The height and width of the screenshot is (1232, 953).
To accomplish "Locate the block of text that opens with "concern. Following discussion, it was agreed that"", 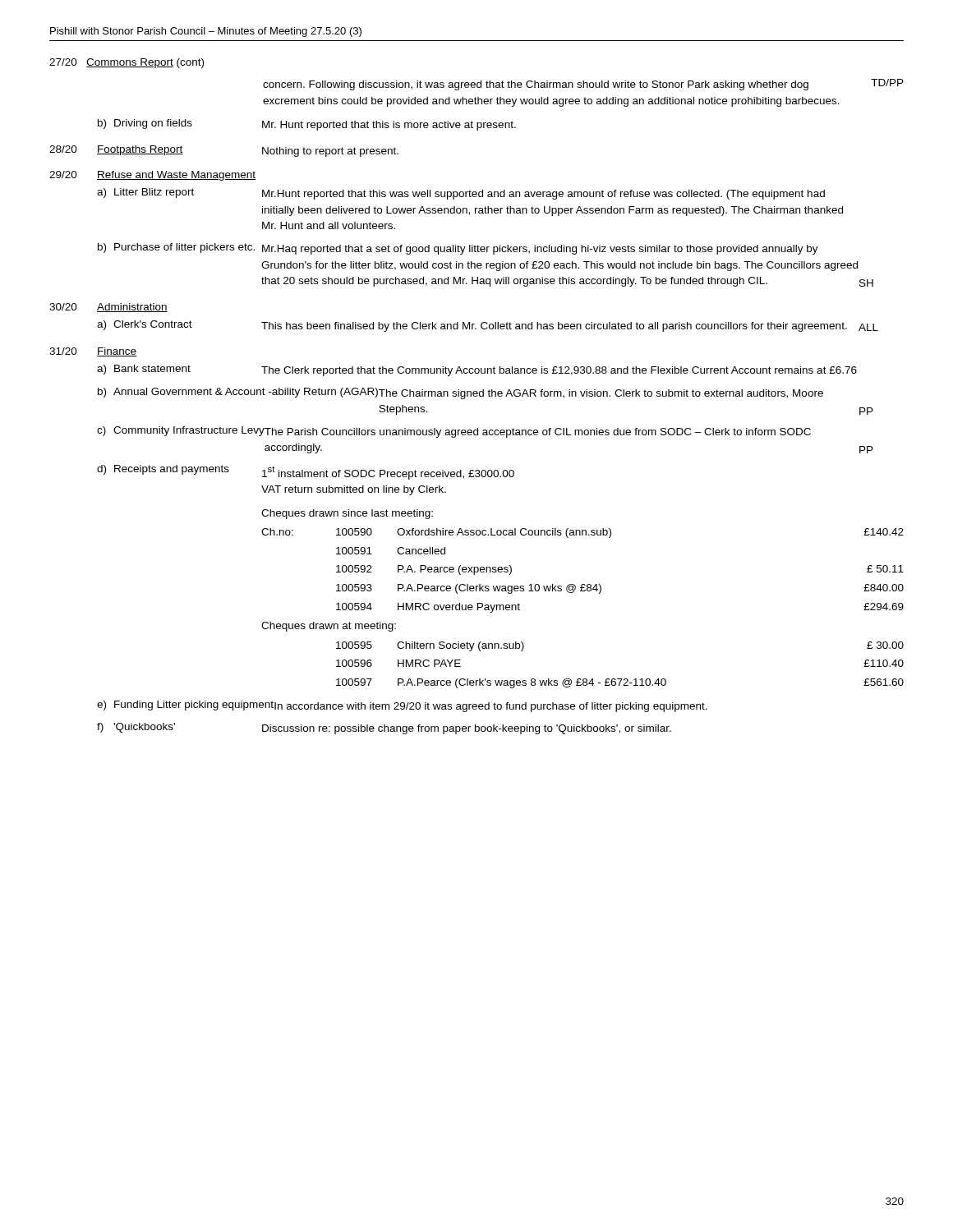I will coord(583,92).
